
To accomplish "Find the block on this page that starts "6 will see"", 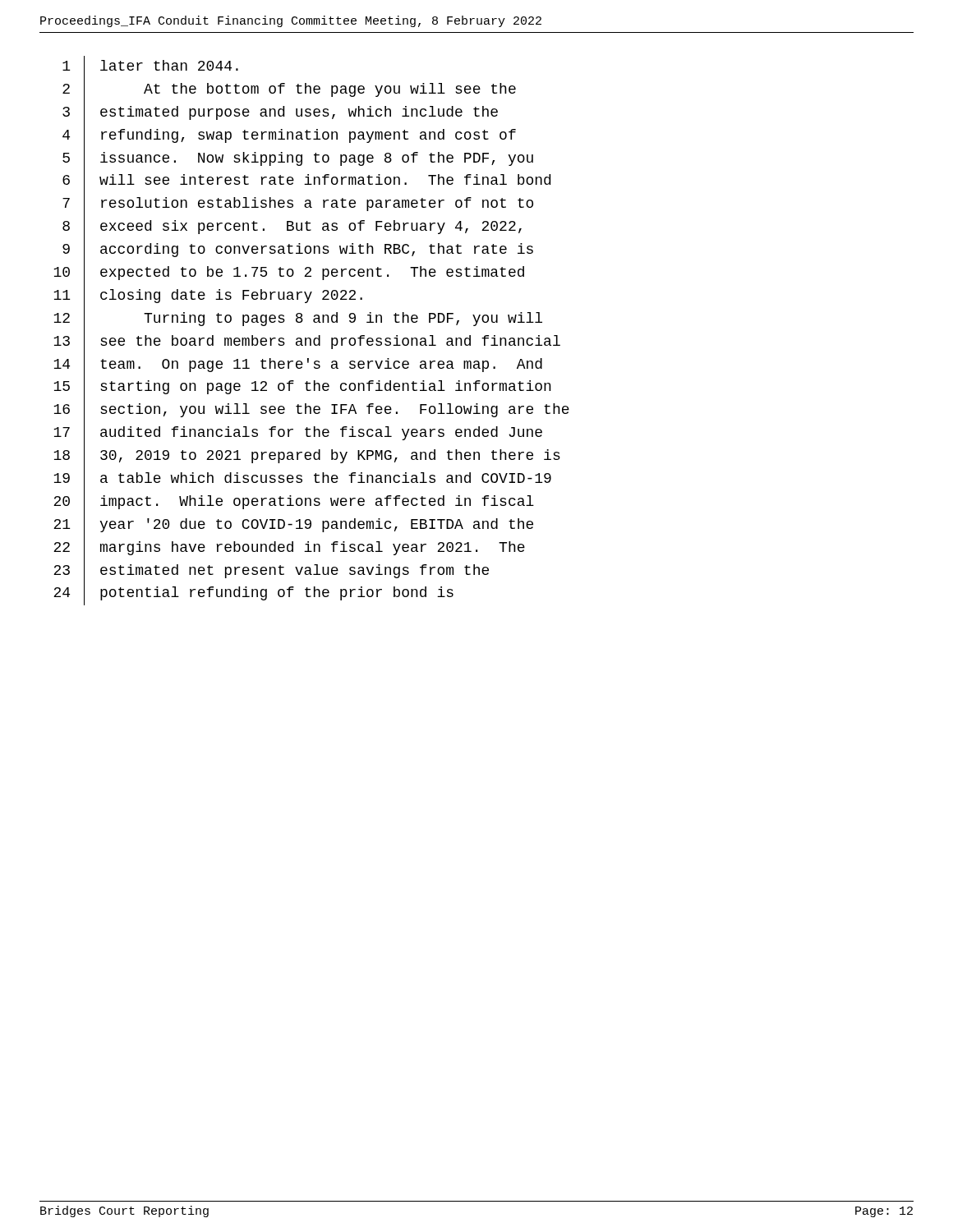I will tap(296, 182).
